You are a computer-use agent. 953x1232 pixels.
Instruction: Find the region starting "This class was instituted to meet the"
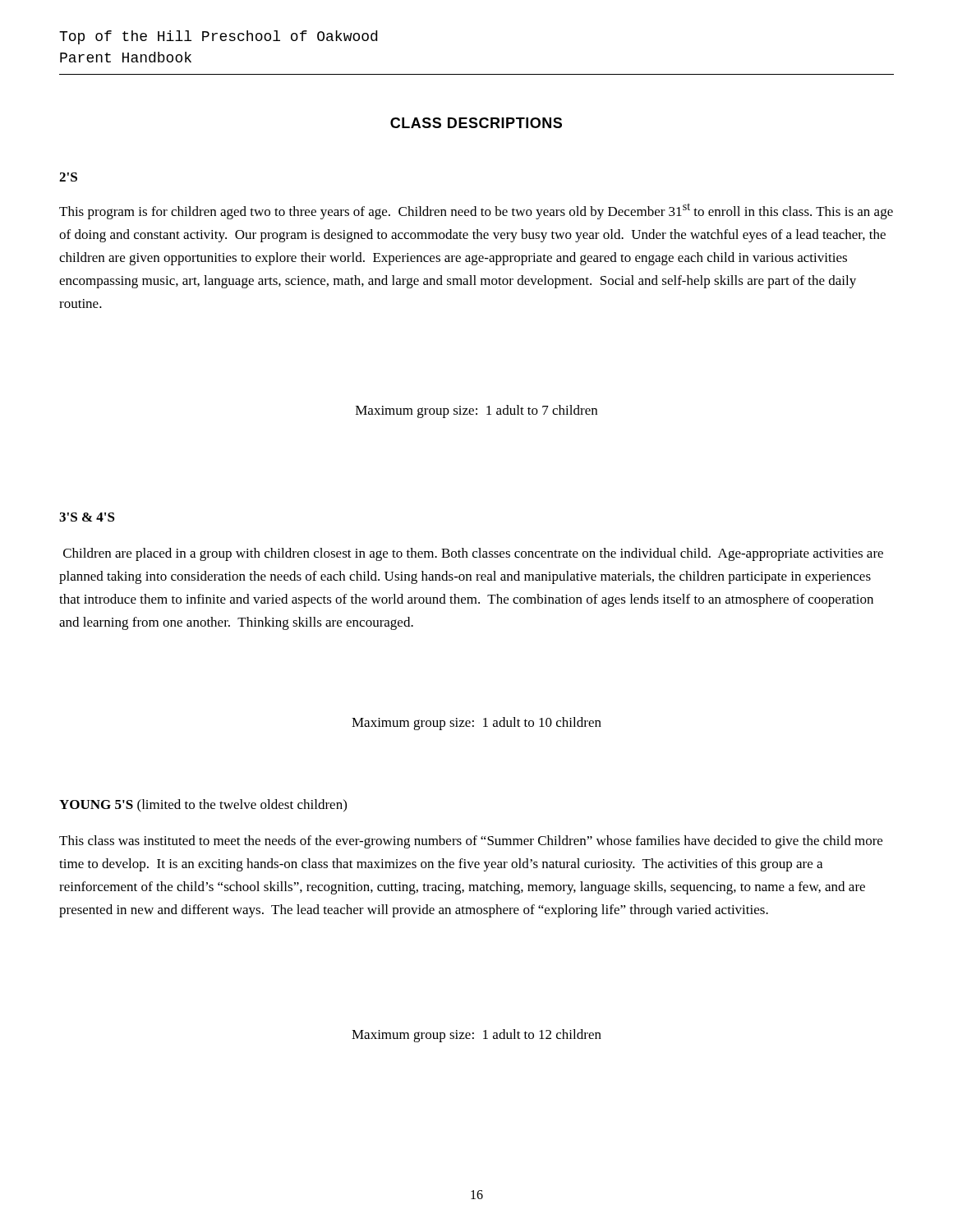[471, 875]
